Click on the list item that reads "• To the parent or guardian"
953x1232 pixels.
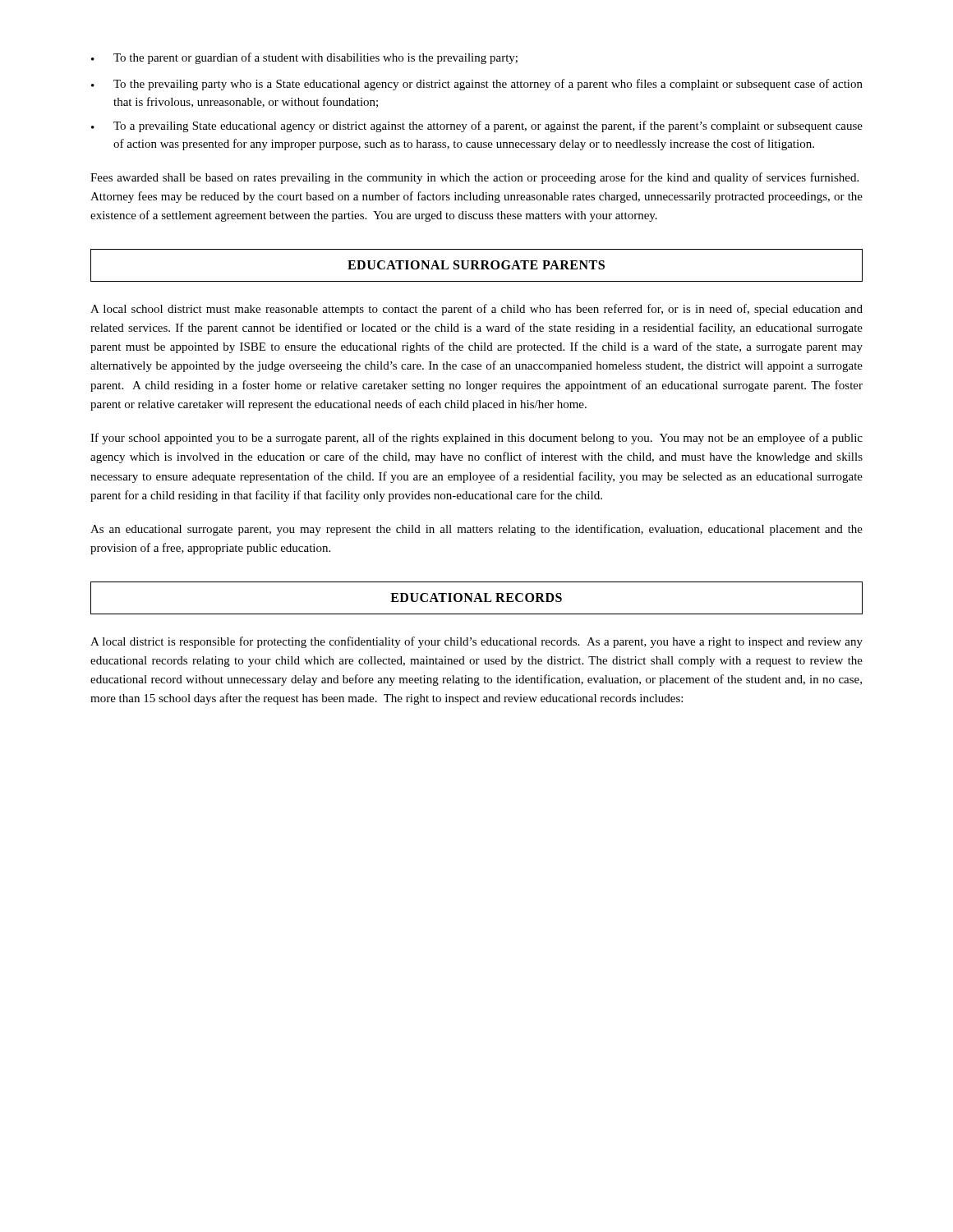[476, 59]
